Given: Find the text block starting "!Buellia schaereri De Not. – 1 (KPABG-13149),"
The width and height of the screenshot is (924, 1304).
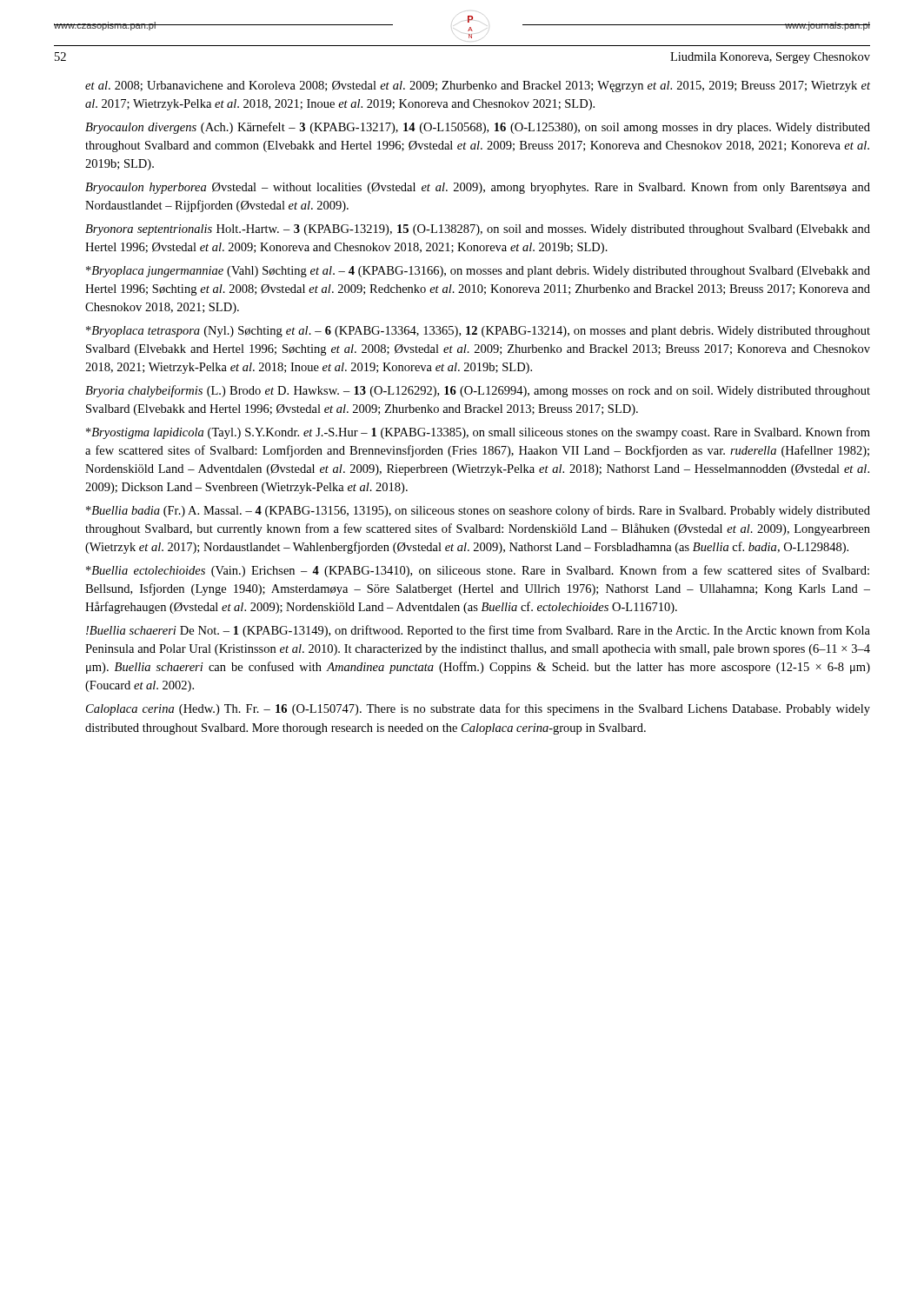Looking at the screenshot, I should click(478, 658).
